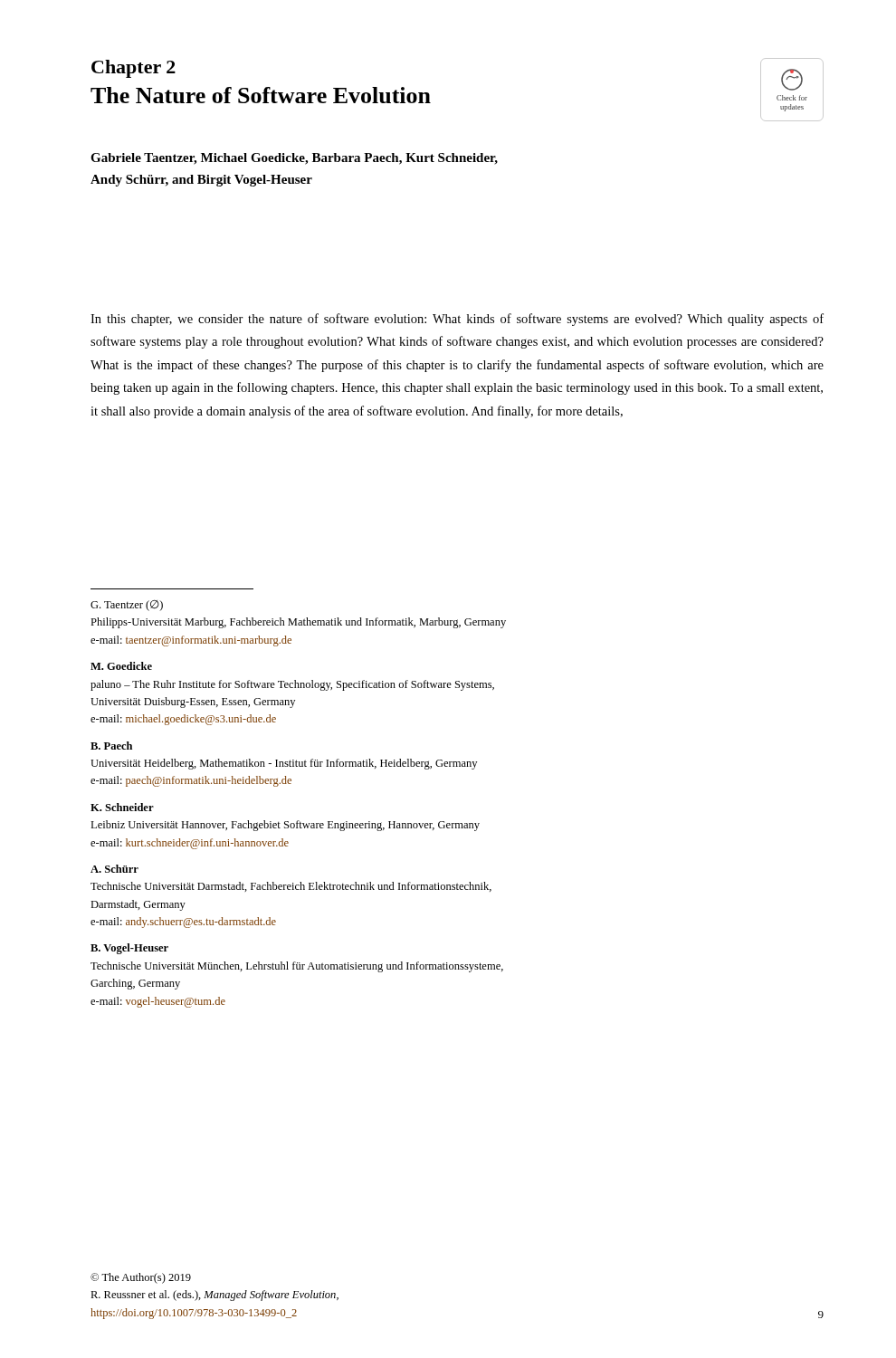Find the text block that says "In this chapter, we"
This screenshot has height=1358, width=896.
(x=457, y=365)
